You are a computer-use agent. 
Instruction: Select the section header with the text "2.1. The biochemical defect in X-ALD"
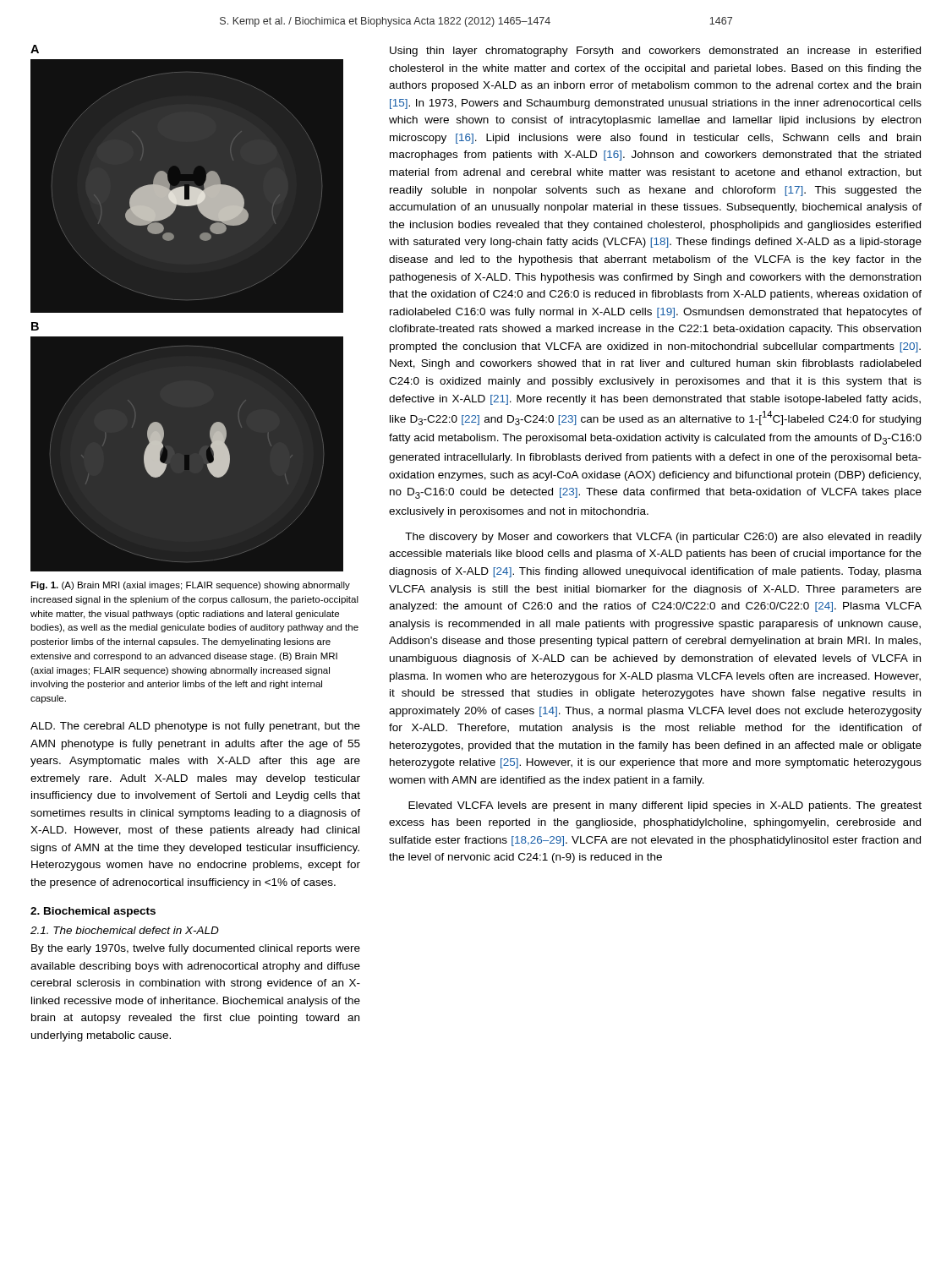tap(125, 930)
